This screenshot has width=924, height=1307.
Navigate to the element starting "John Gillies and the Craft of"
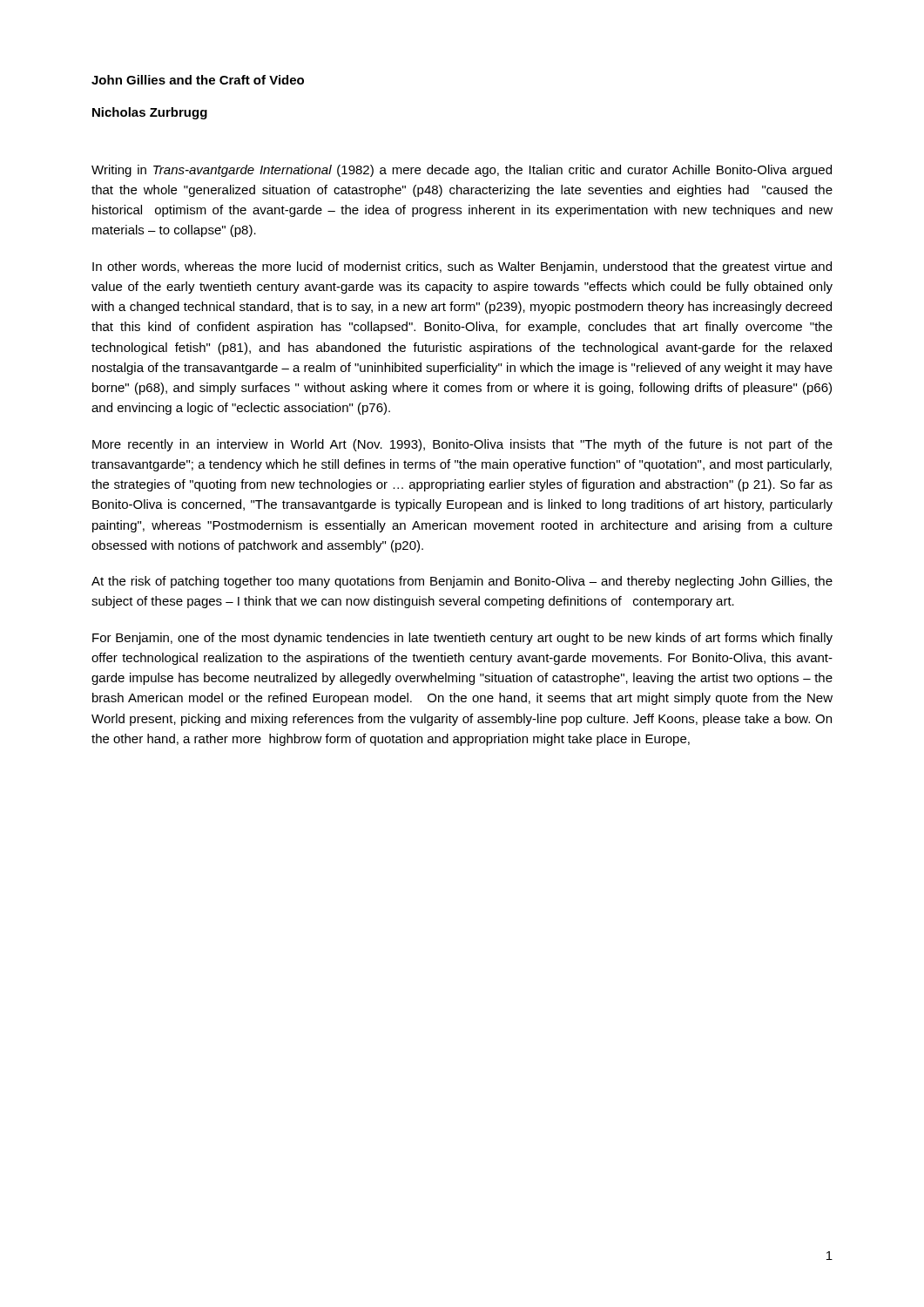pos(198,80)
